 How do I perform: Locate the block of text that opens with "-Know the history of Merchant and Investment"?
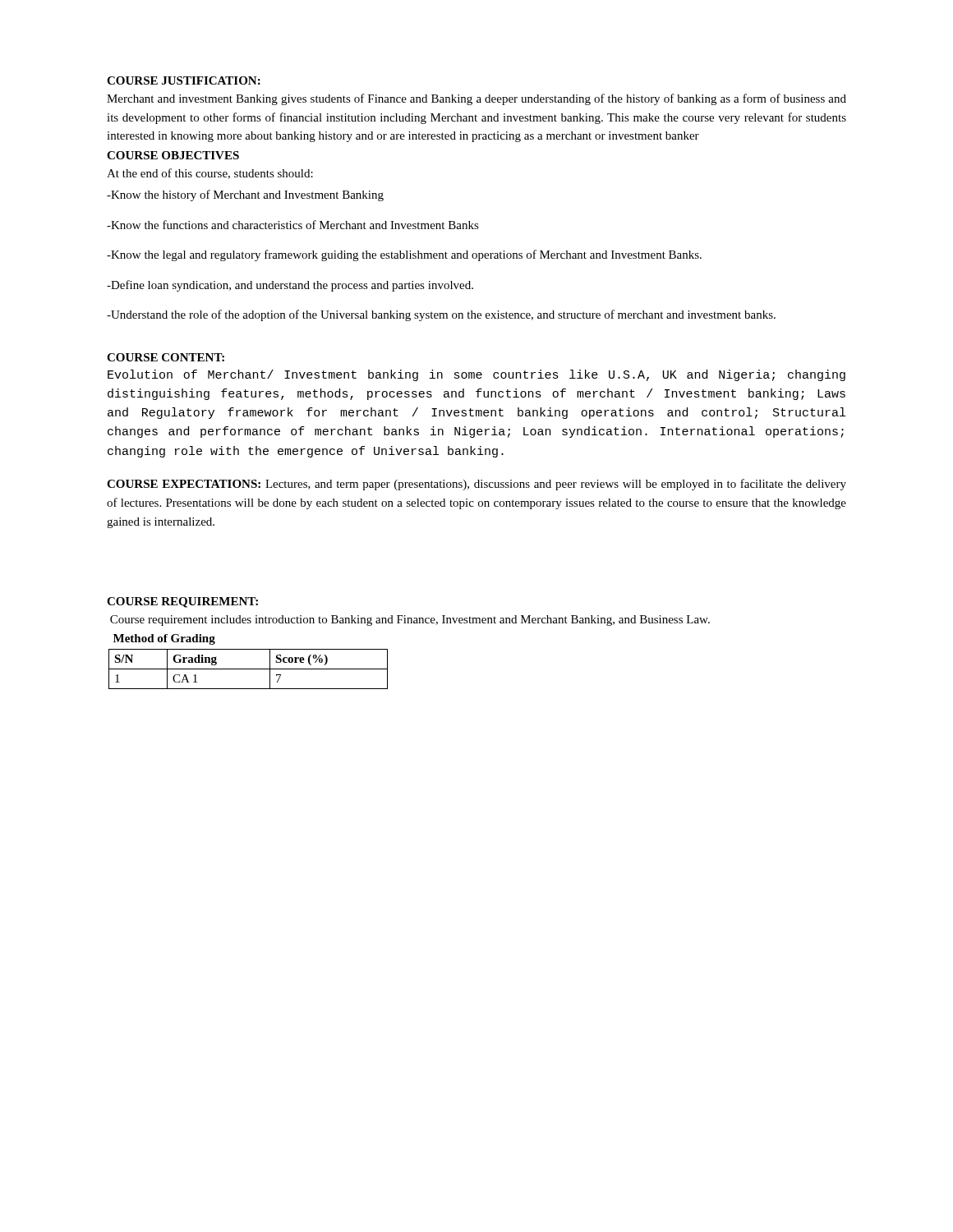[245, 195]
